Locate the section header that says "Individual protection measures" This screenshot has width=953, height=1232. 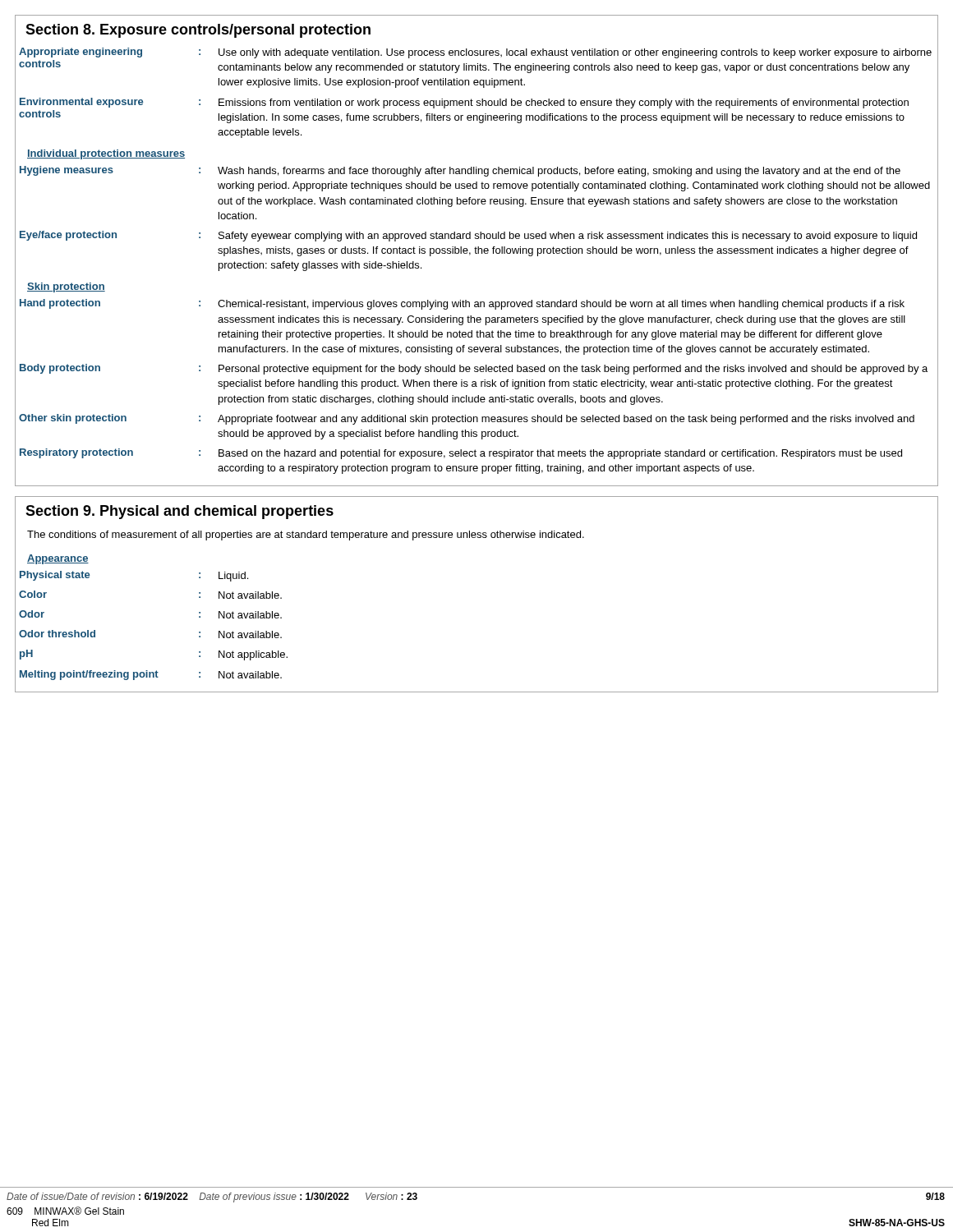pyautogui.click(x=106, y=153)
